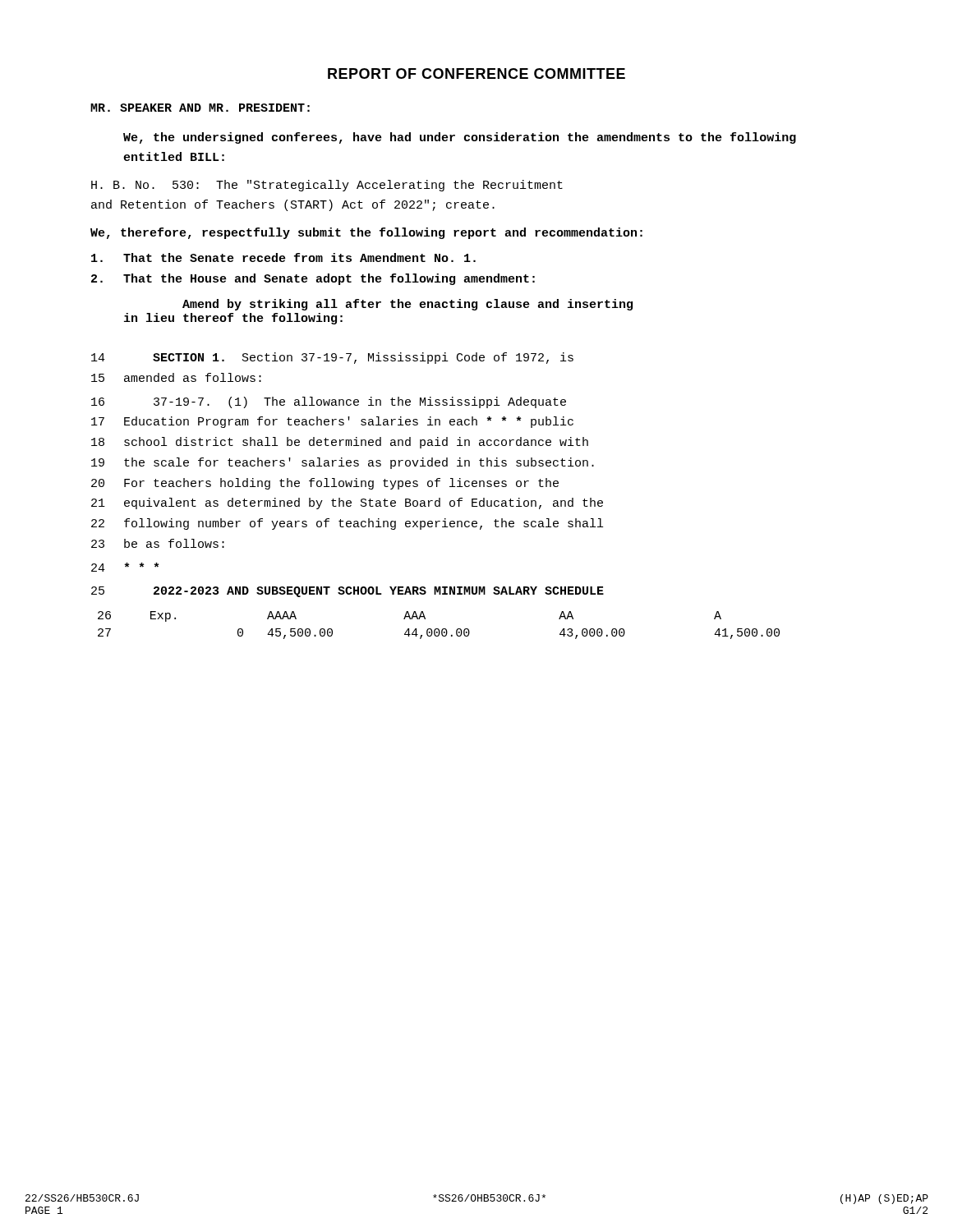This screenshot has width=953, height=1232.
Task: Select the text block containing "H. B. No. 530: The "Strategically Accelerating the"
Action: pyautogui.click(x=327, y=196)
